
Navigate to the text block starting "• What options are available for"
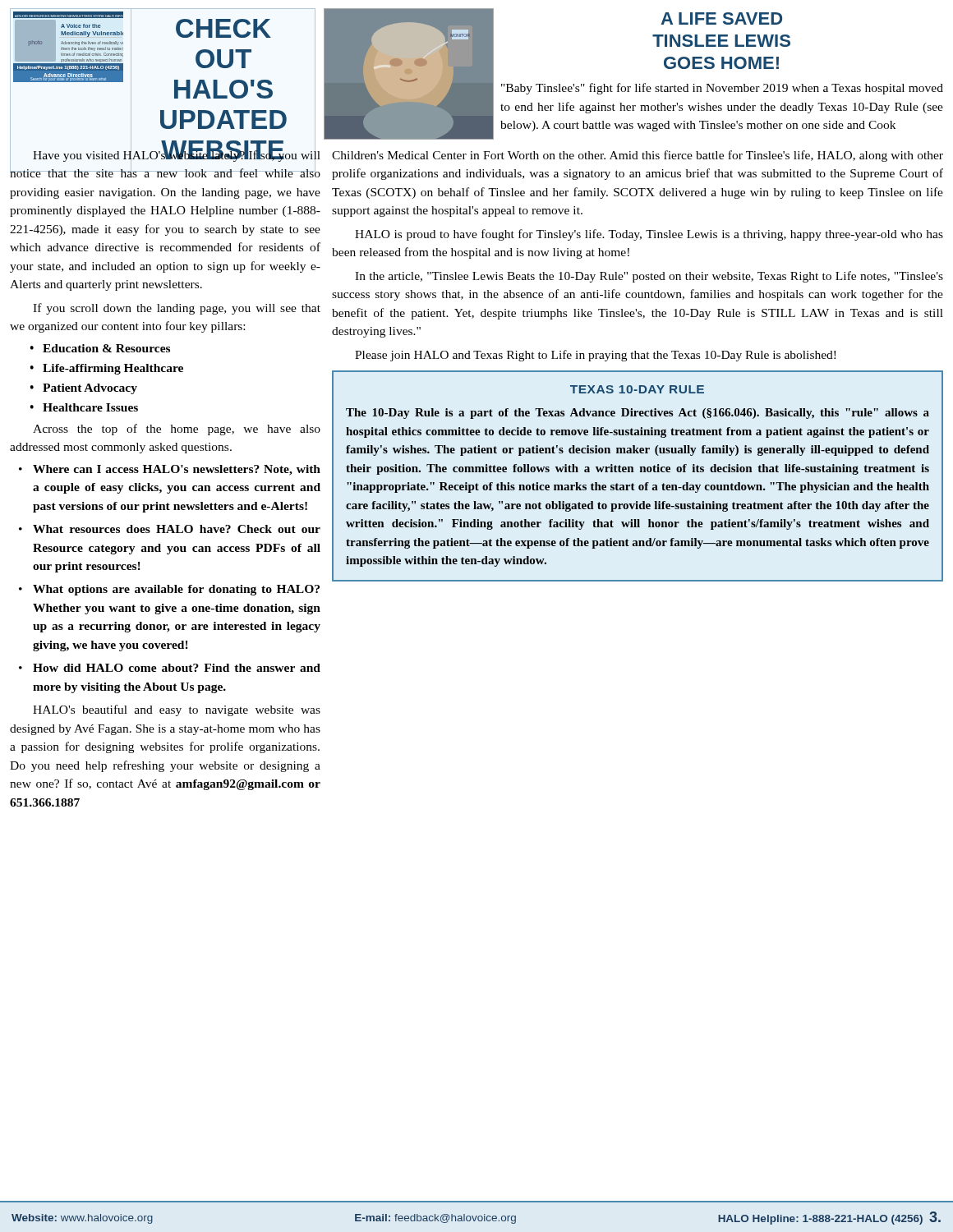point(169,616)
